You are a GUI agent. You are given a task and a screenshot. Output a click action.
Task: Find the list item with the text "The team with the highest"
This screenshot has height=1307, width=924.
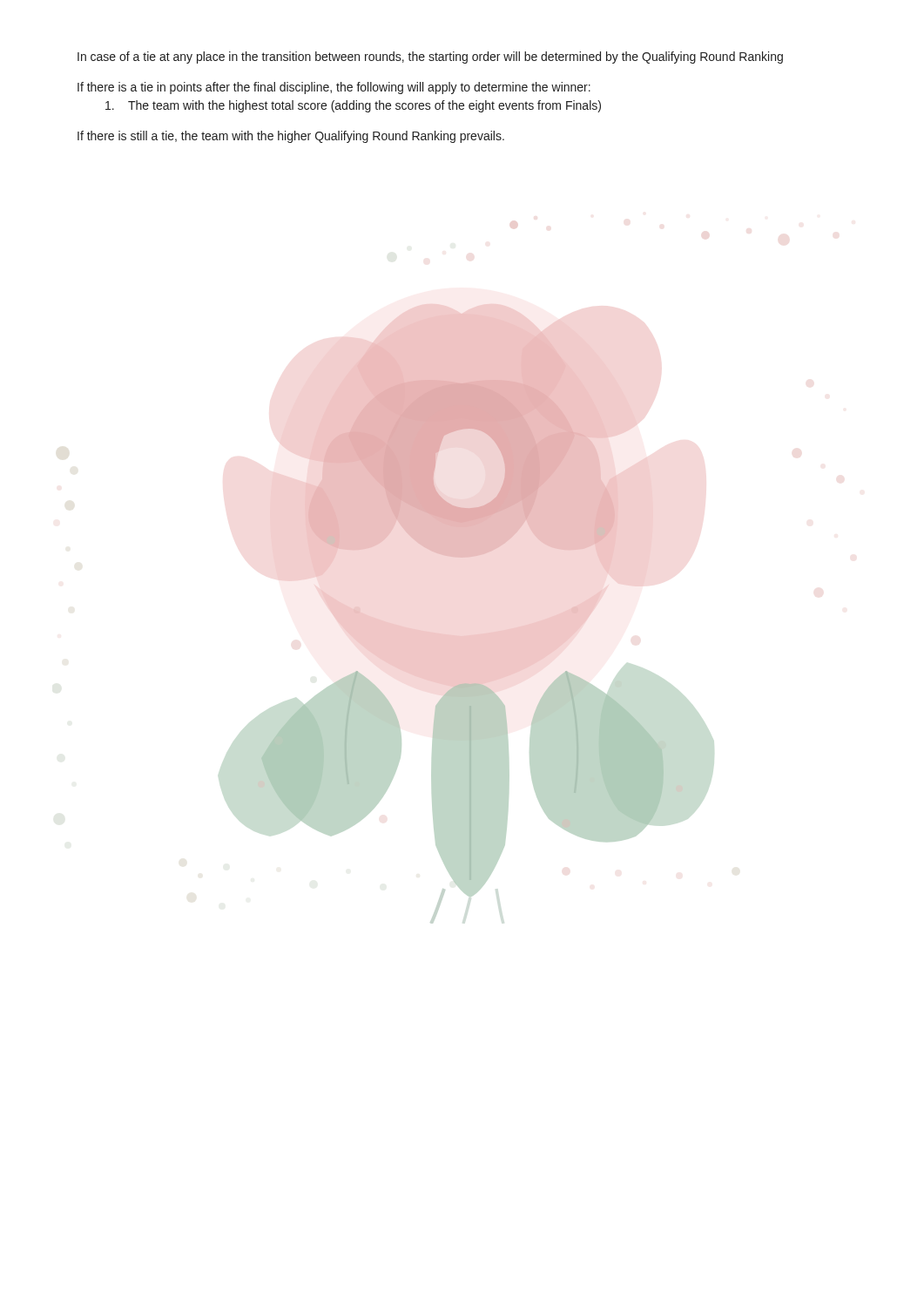(x=353, y=105)
